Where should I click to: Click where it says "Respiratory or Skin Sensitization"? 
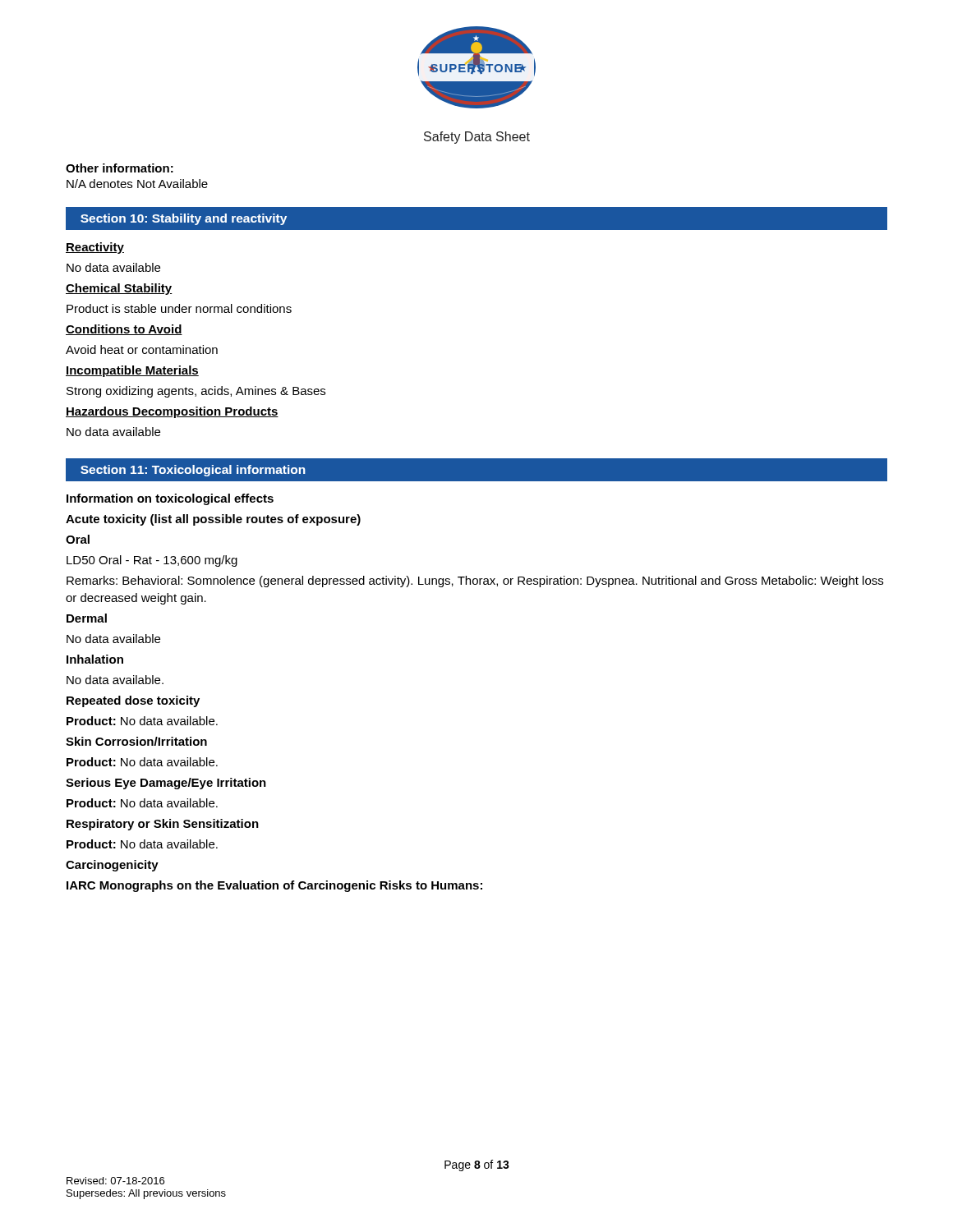click(162, 823)
